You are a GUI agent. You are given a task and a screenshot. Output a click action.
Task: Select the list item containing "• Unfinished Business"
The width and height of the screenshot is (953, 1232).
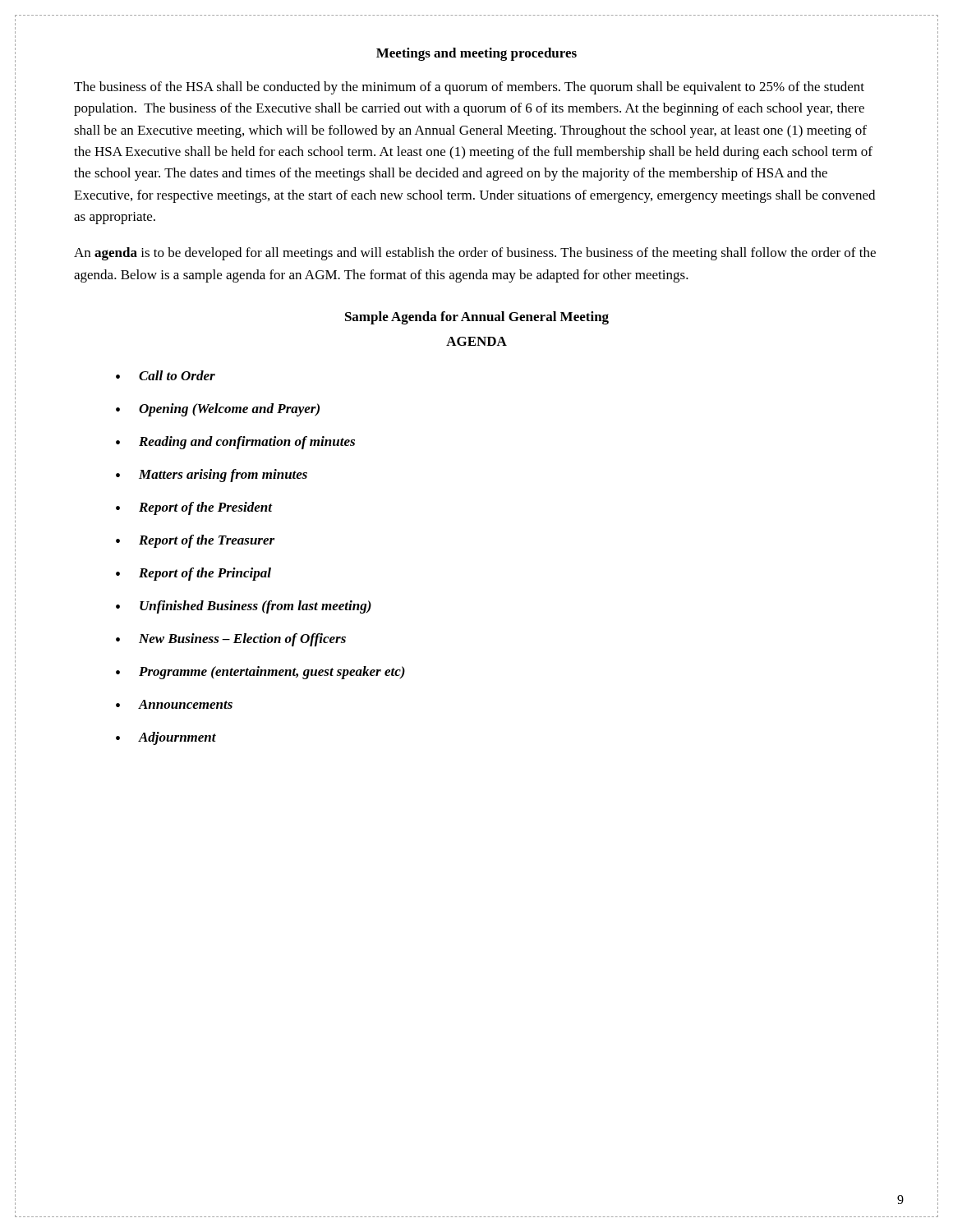click(243, 607)
